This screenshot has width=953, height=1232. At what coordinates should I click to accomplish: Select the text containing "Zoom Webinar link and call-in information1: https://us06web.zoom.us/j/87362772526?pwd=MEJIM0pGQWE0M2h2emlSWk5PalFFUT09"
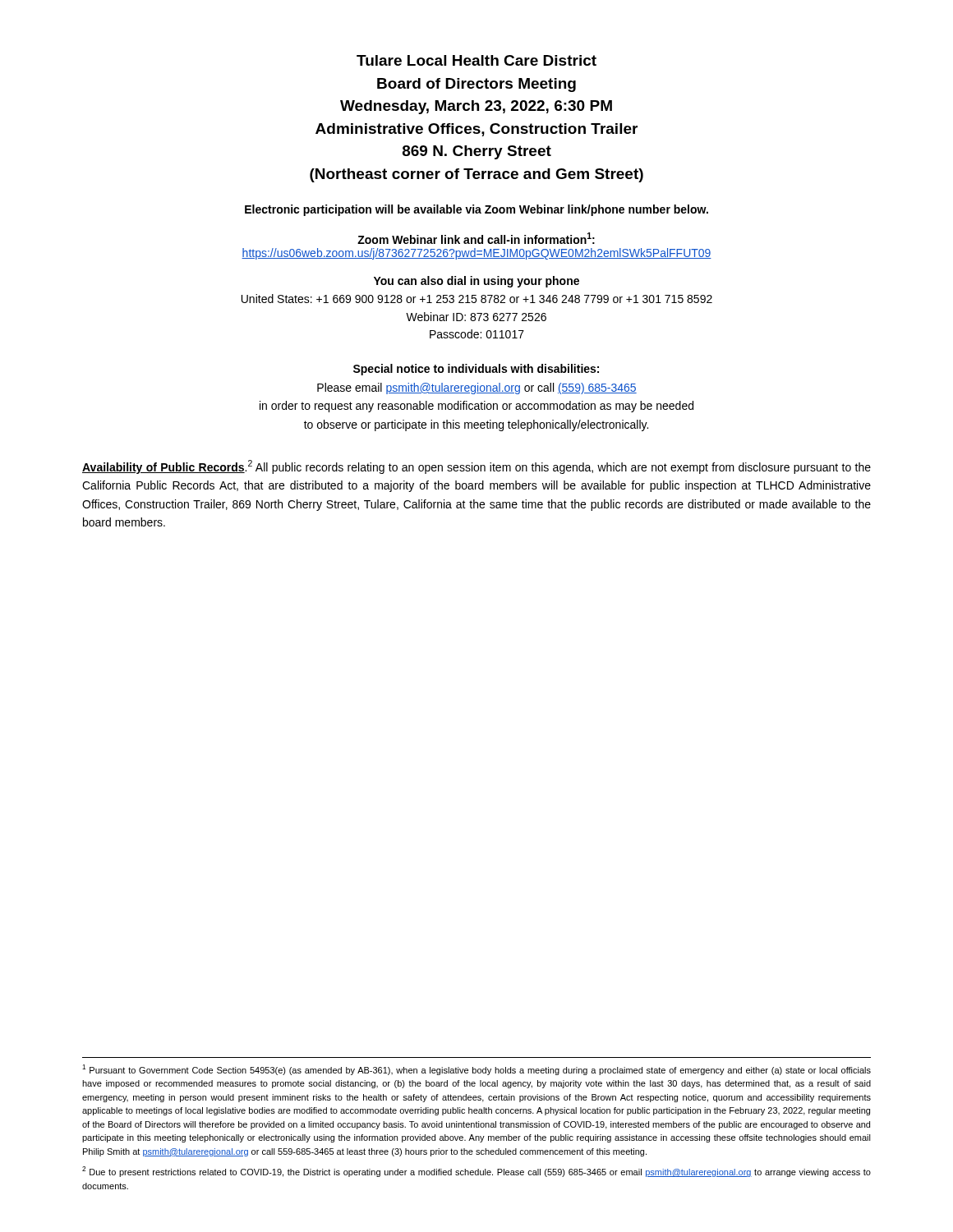(x=476, y=245)
